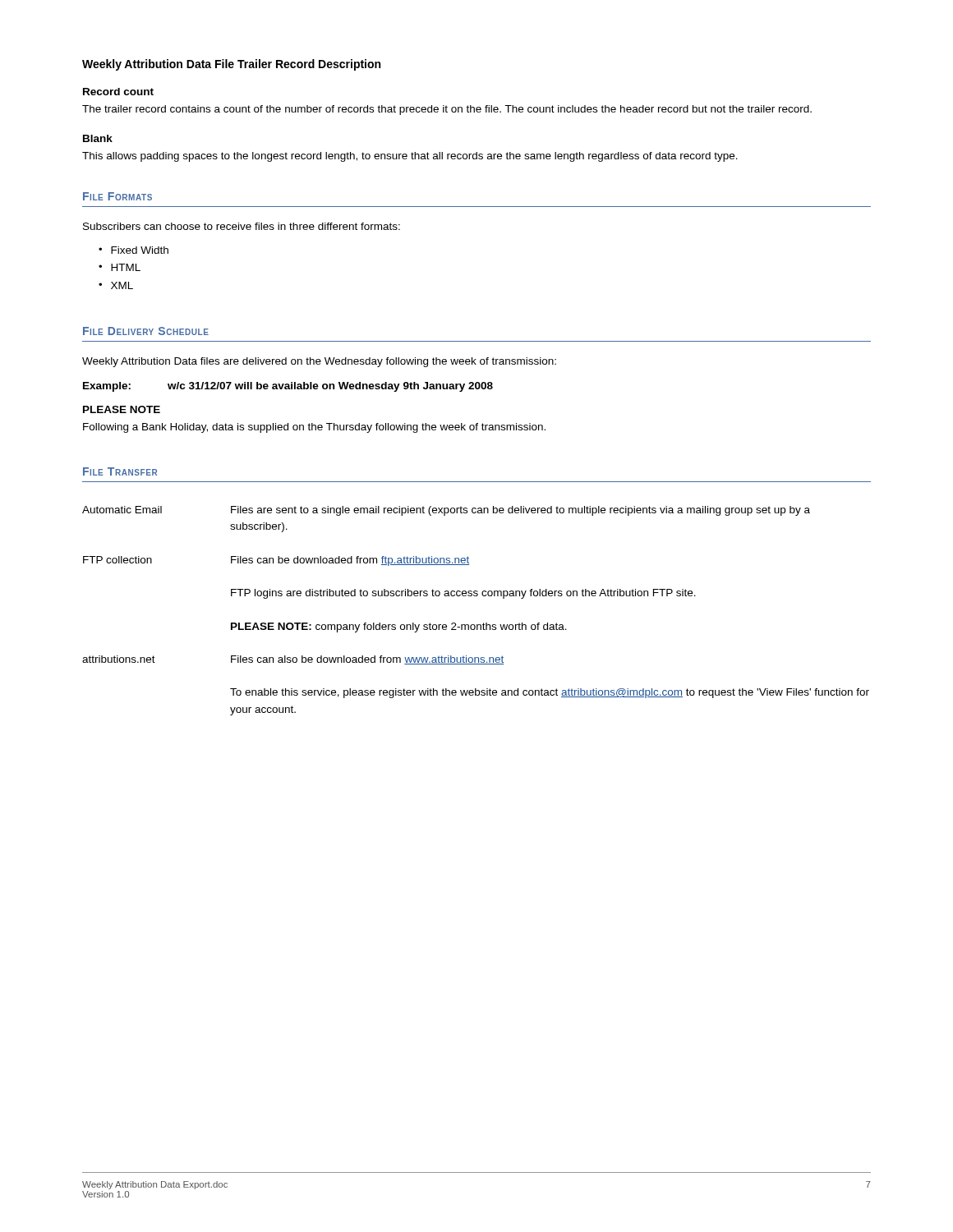
Task: Navigate to the passage starting "Following a Bank Holiday,"
Action: tap(314, 427)
